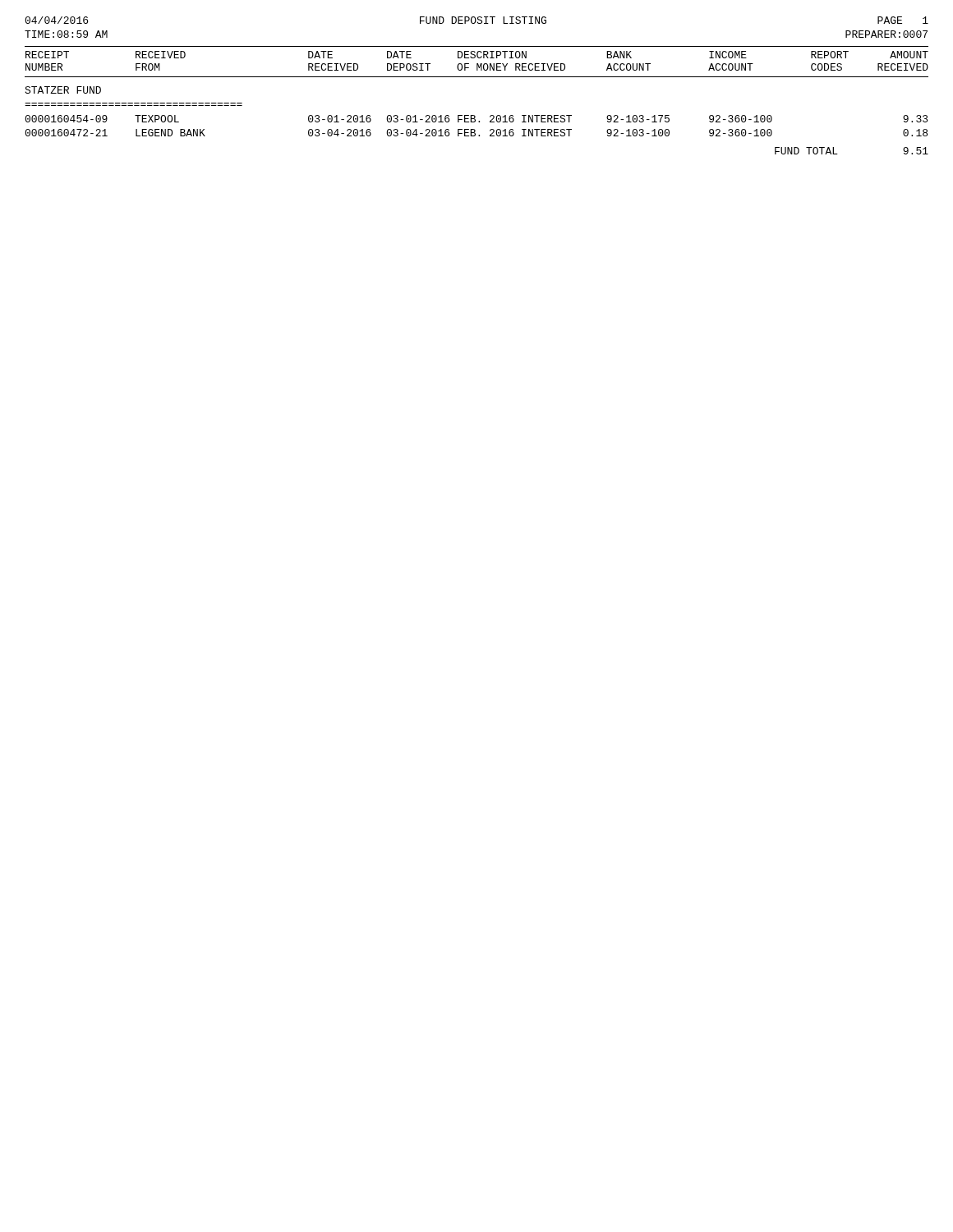Select the table that reads "RECEIPT RECEIVED DATE DATE DESCRIPTION"
Viewport: 953px width, 1232px height.
point(476,102)
